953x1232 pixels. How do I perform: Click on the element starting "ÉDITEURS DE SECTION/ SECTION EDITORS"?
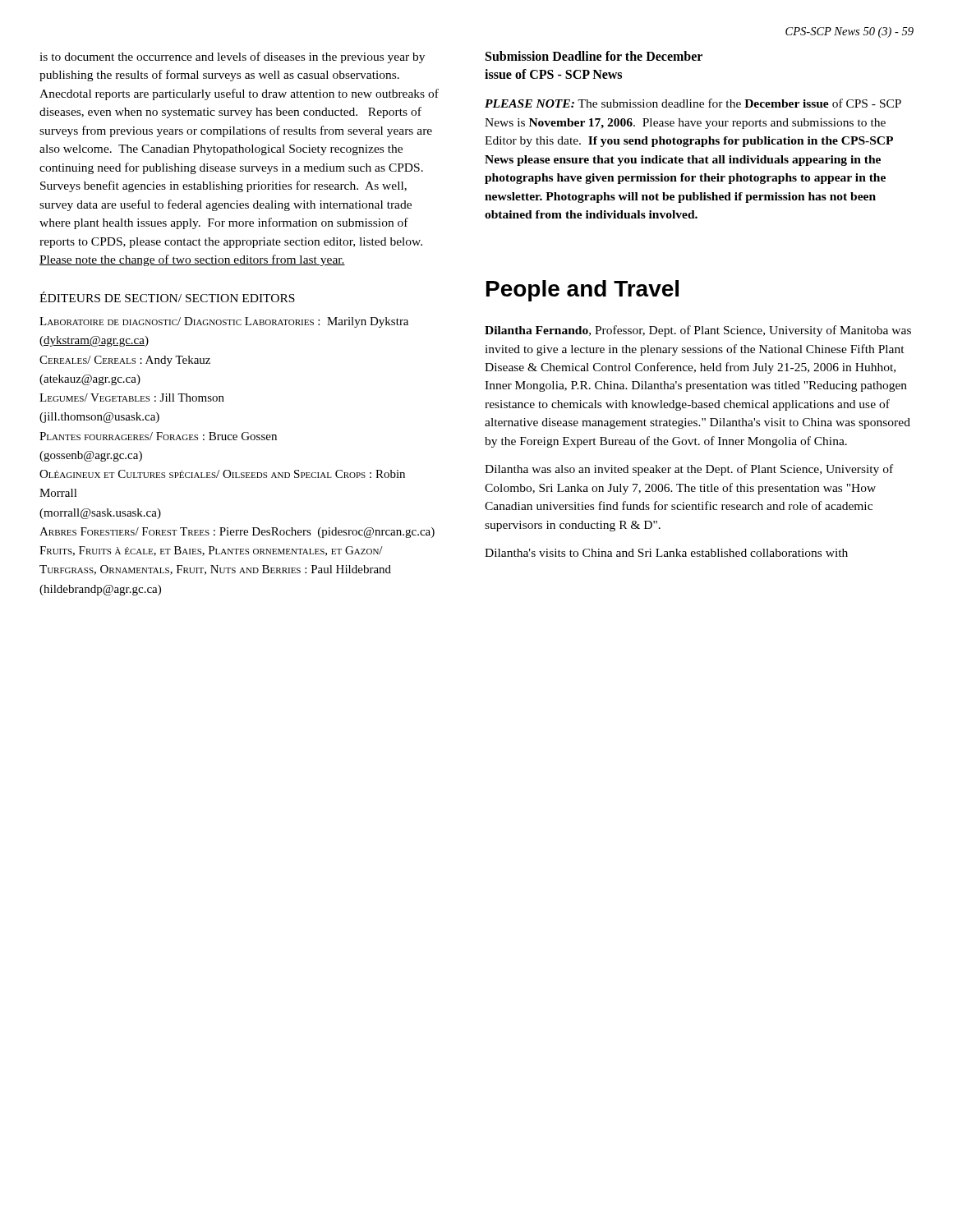point(167,297)
